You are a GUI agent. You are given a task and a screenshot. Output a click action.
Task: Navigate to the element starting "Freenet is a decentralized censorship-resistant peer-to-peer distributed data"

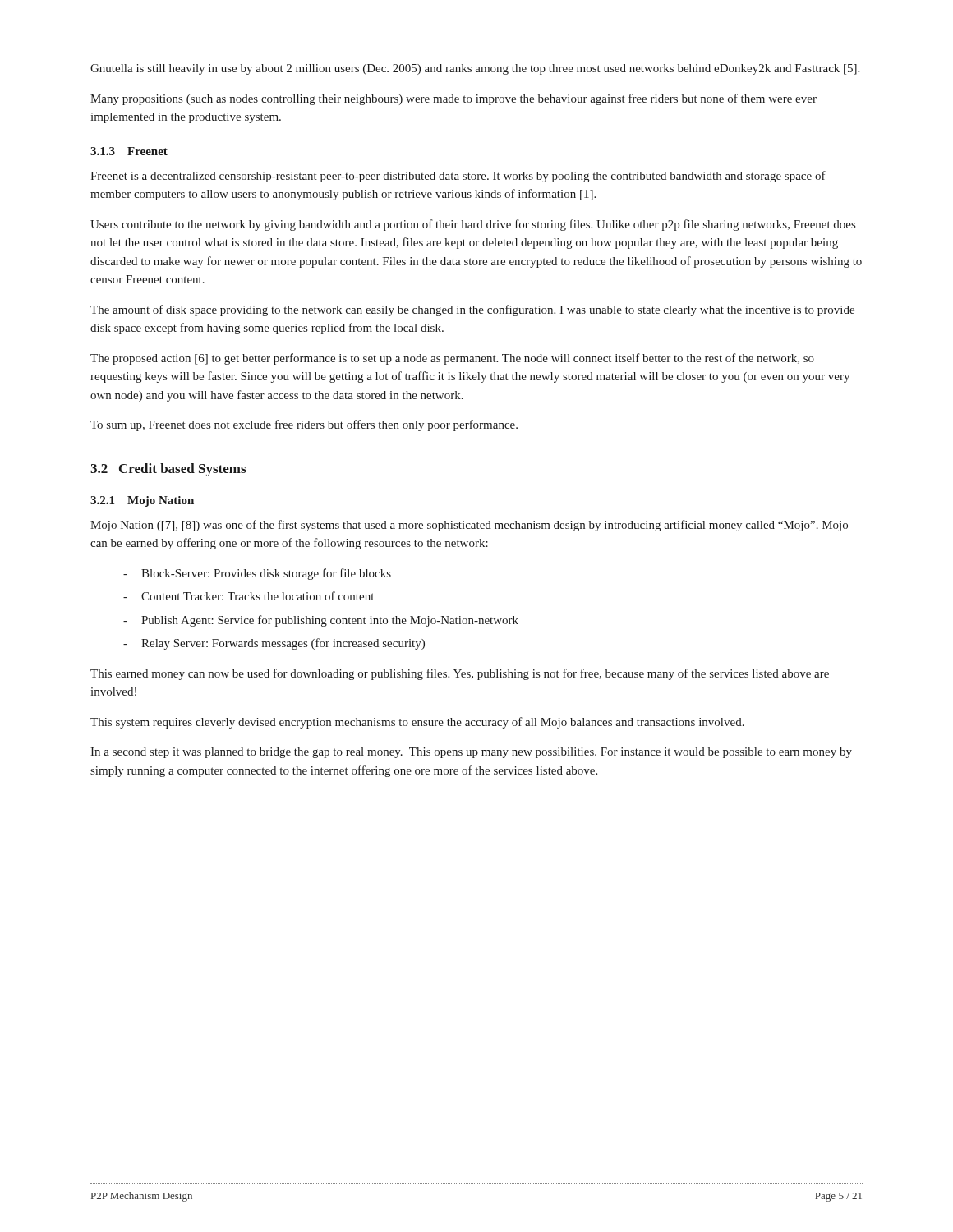click(x=458, y=185)
